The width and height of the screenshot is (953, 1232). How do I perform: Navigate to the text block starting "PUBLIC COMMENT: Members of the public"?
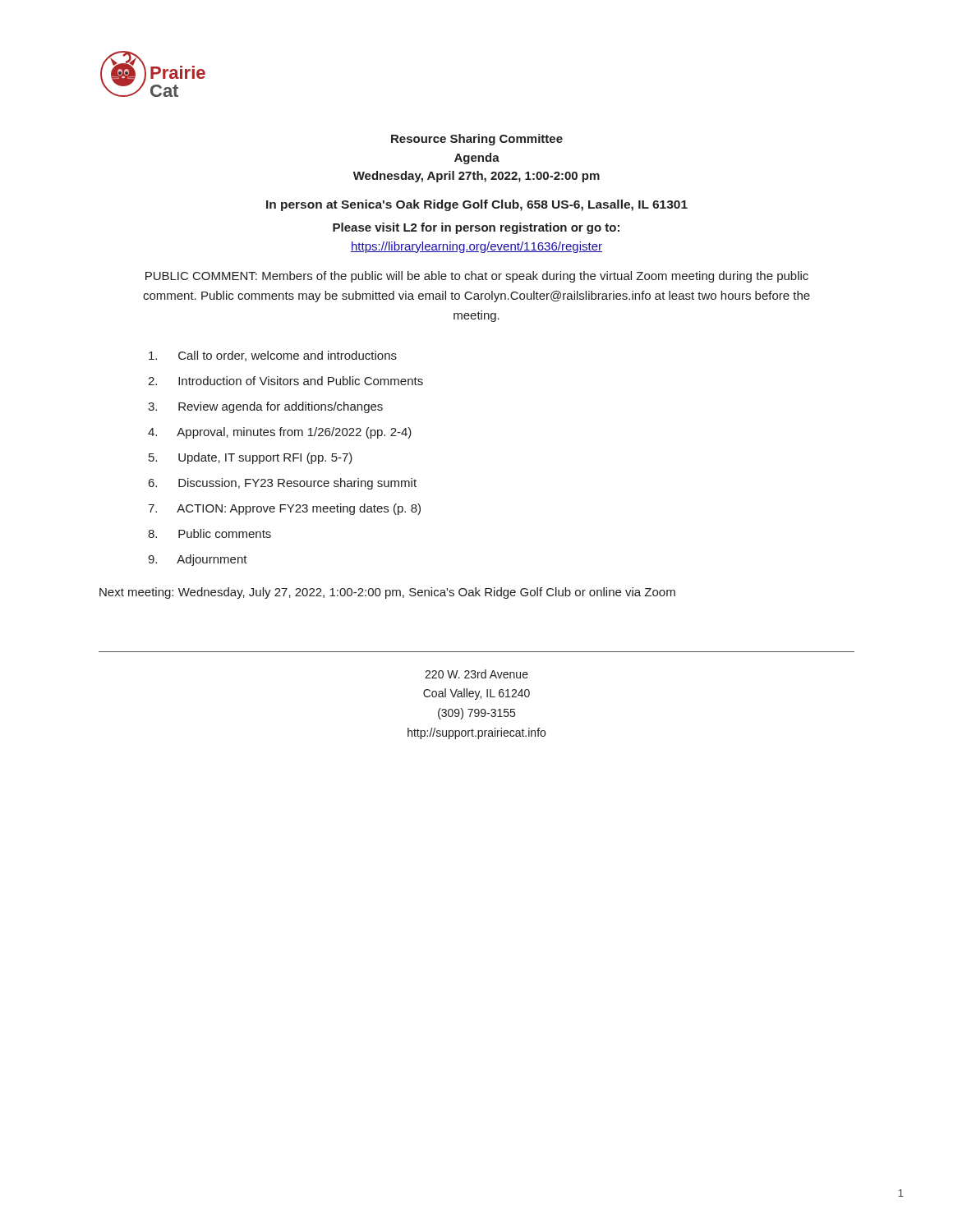point(476,295)
